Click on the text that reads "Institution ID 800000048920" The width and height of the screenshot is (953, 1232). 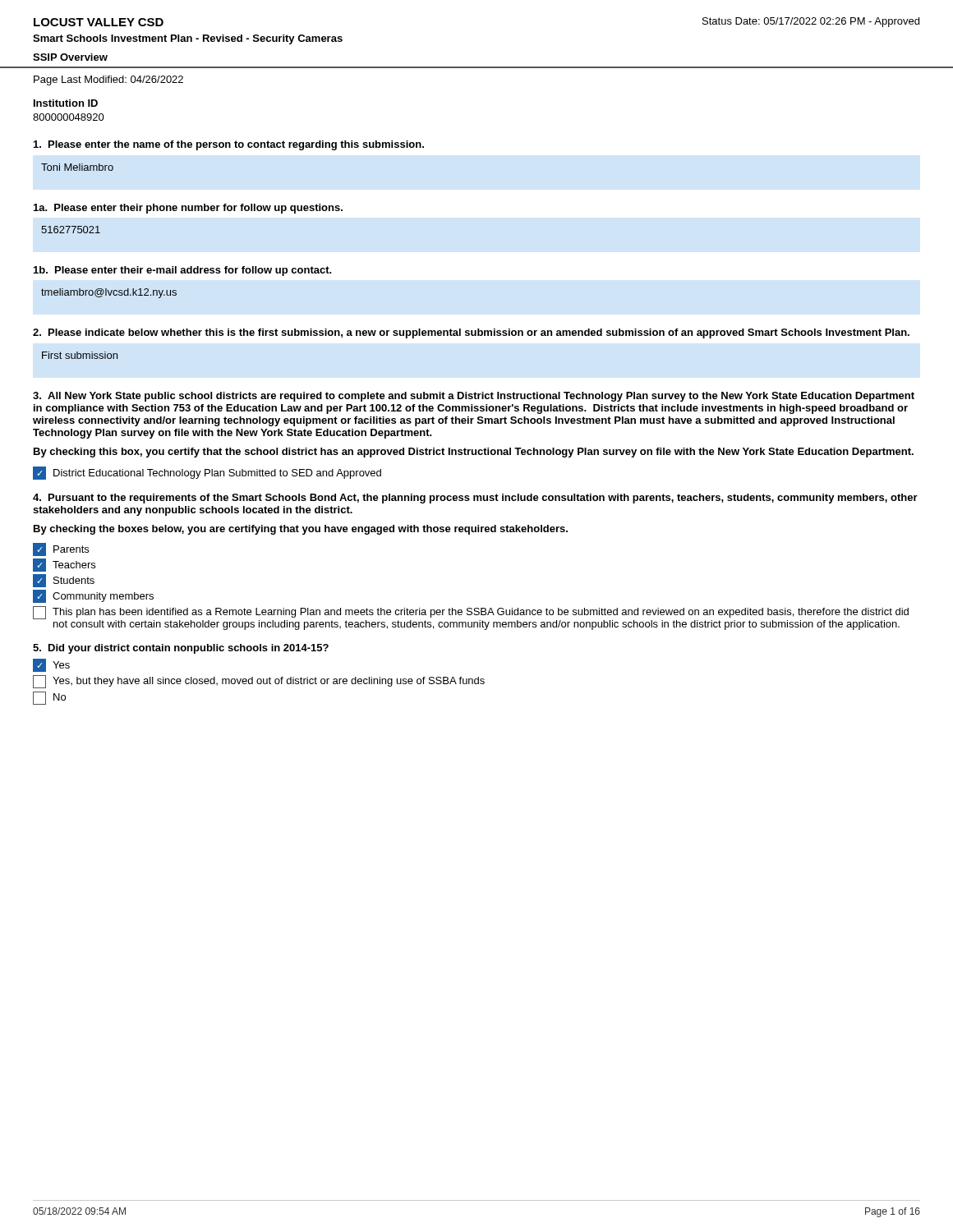(x=66, y=103)
